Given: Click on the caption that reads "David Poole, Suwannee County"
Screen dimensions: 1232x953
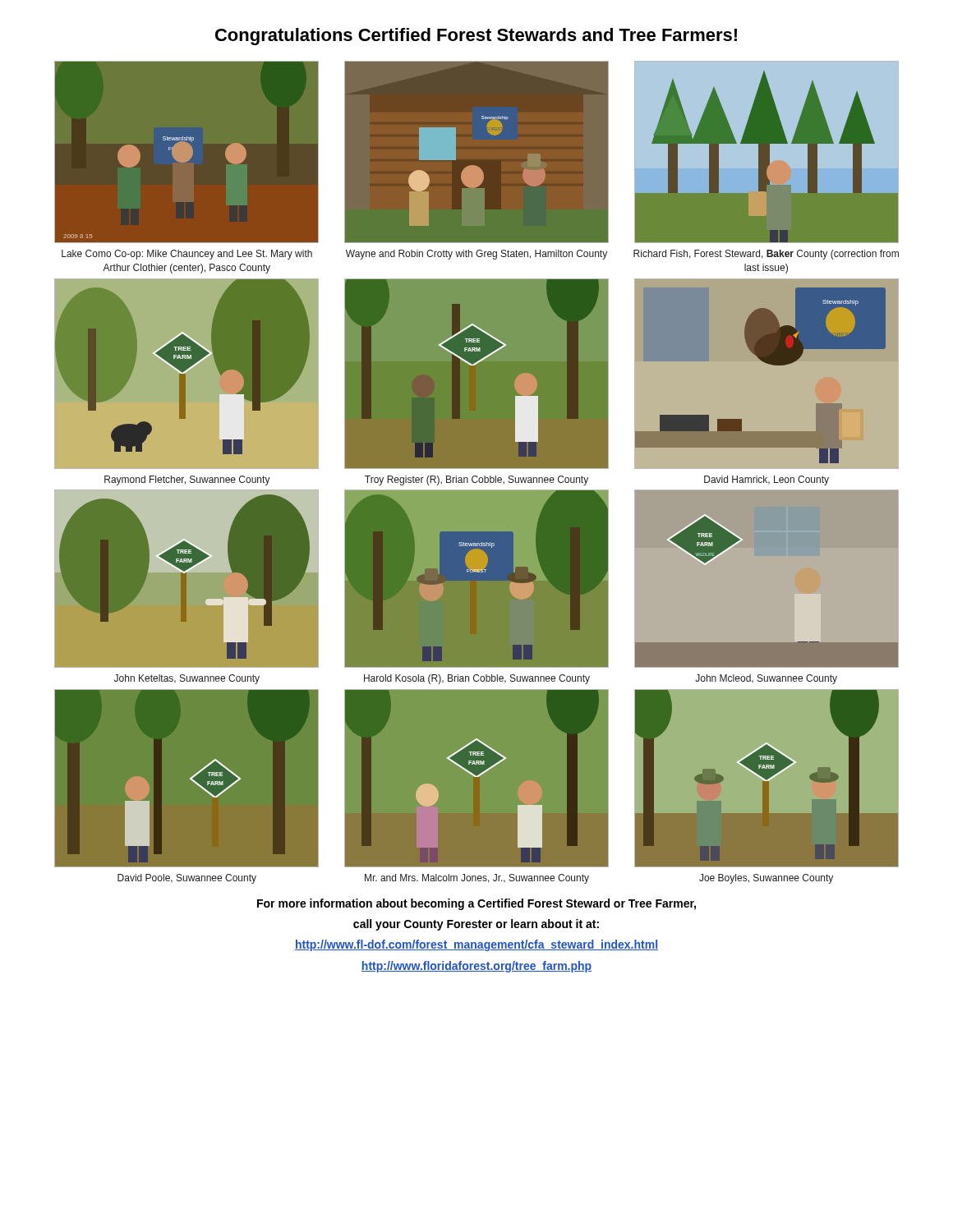Looking at the screenshot, I should (x=187, y=878).
